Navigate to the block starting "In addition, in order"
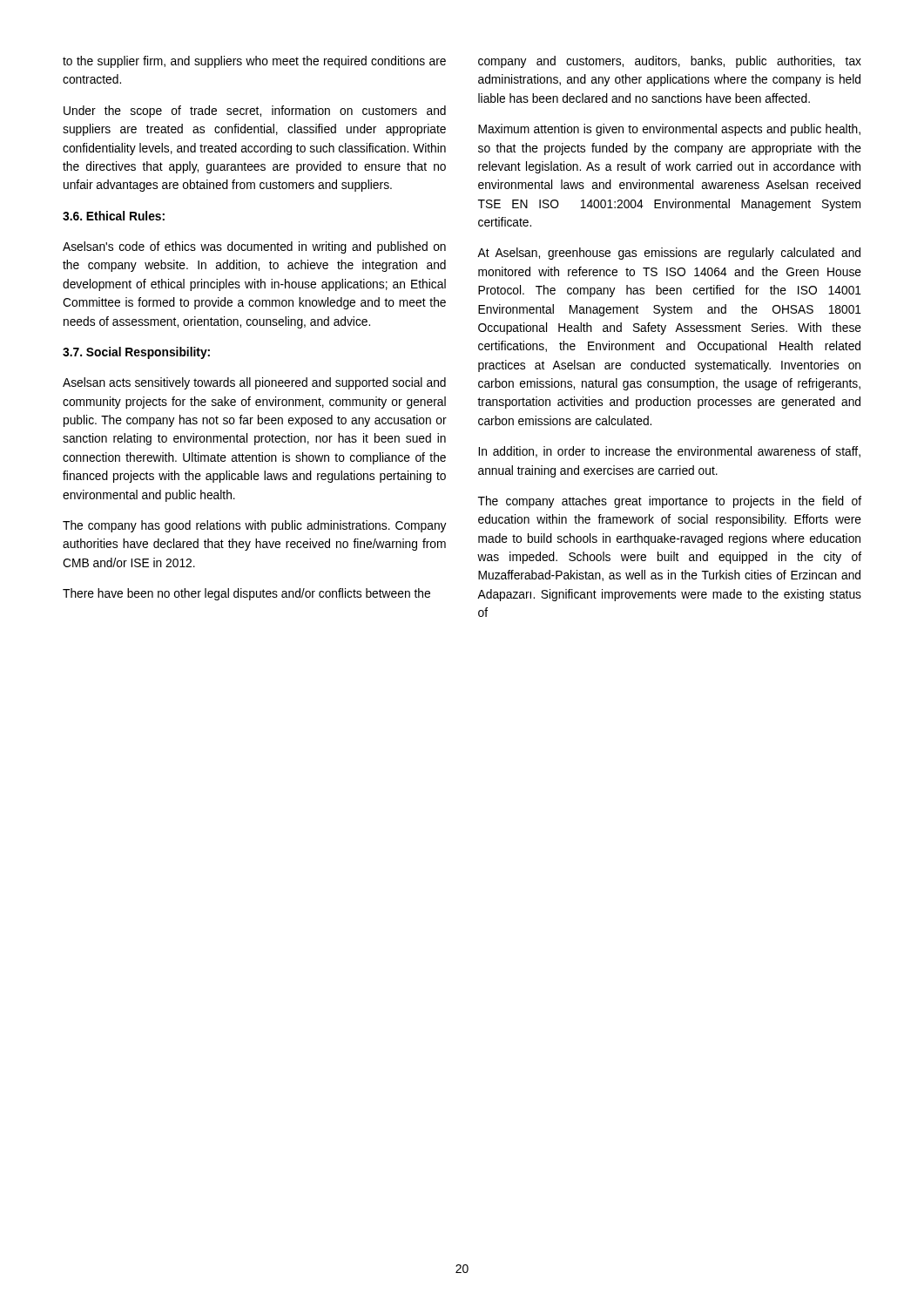The image size is (924, 1307). pyautogui.click(x=669, y=461)
